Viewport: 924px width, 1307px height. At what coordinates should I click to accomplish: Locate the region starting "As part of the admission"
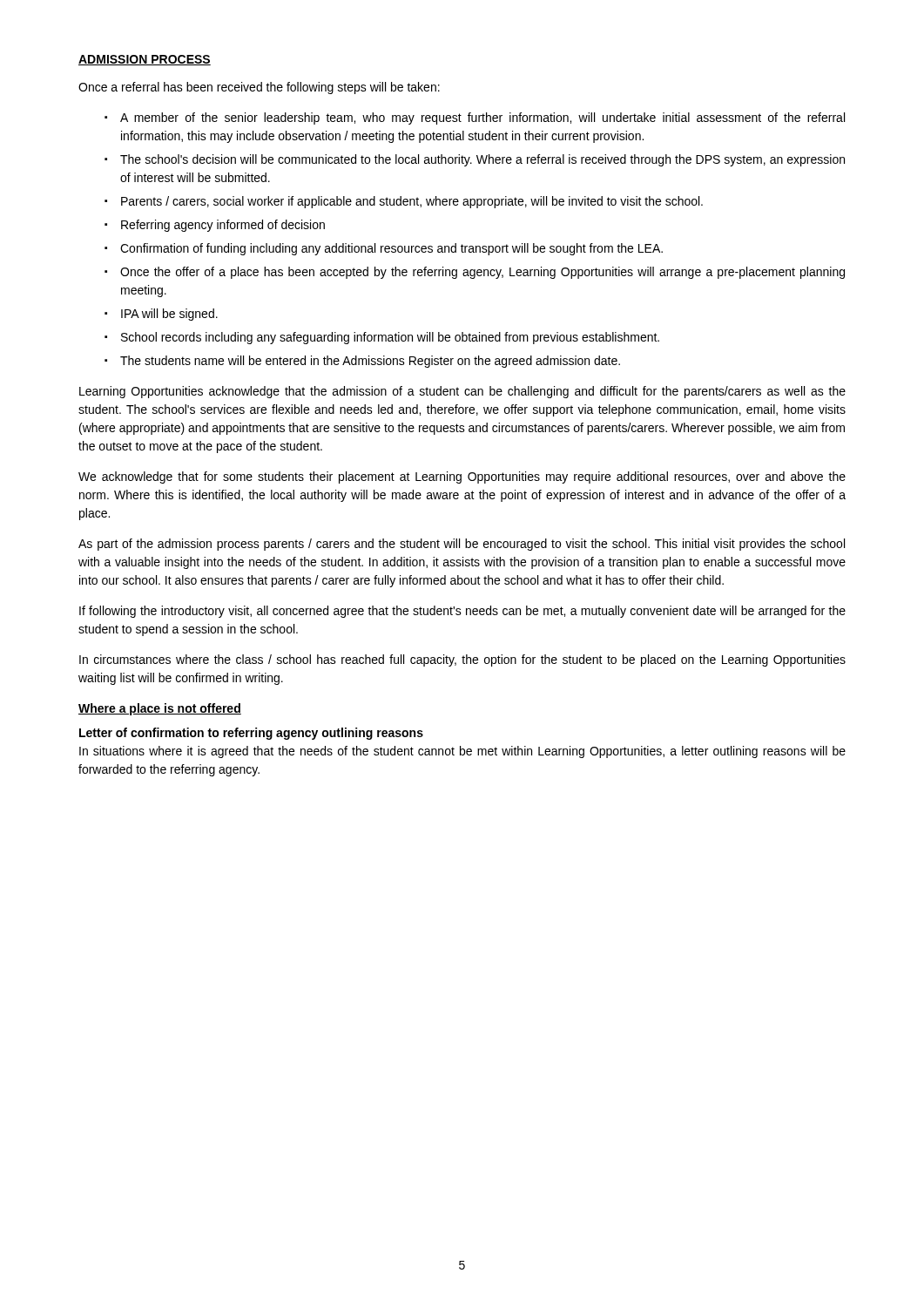pos(462,562)
